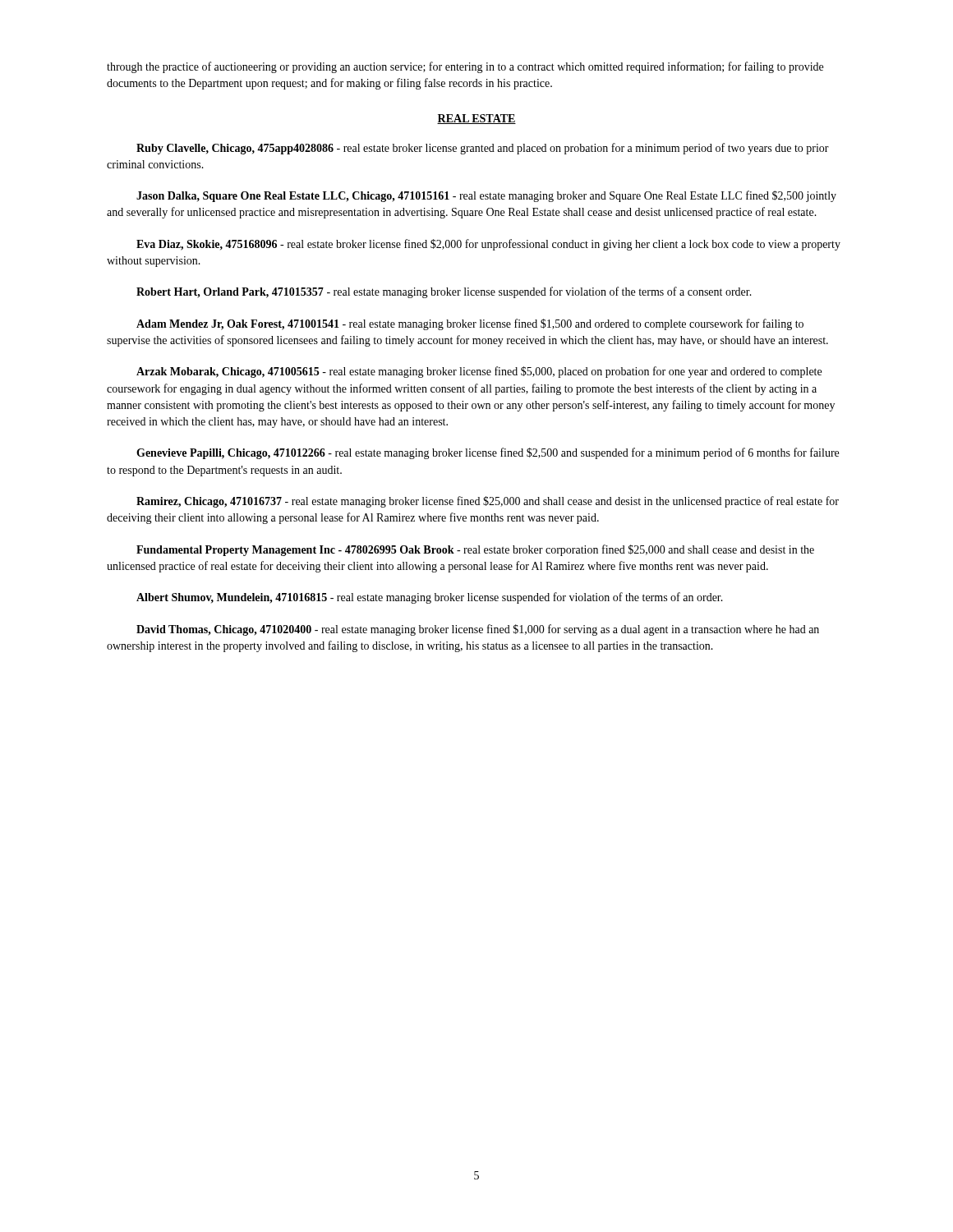953x1232 pixels.
Task: Click on the text block starting "Albert Shumov, Mundelein,"
Action: coord(430,598)
